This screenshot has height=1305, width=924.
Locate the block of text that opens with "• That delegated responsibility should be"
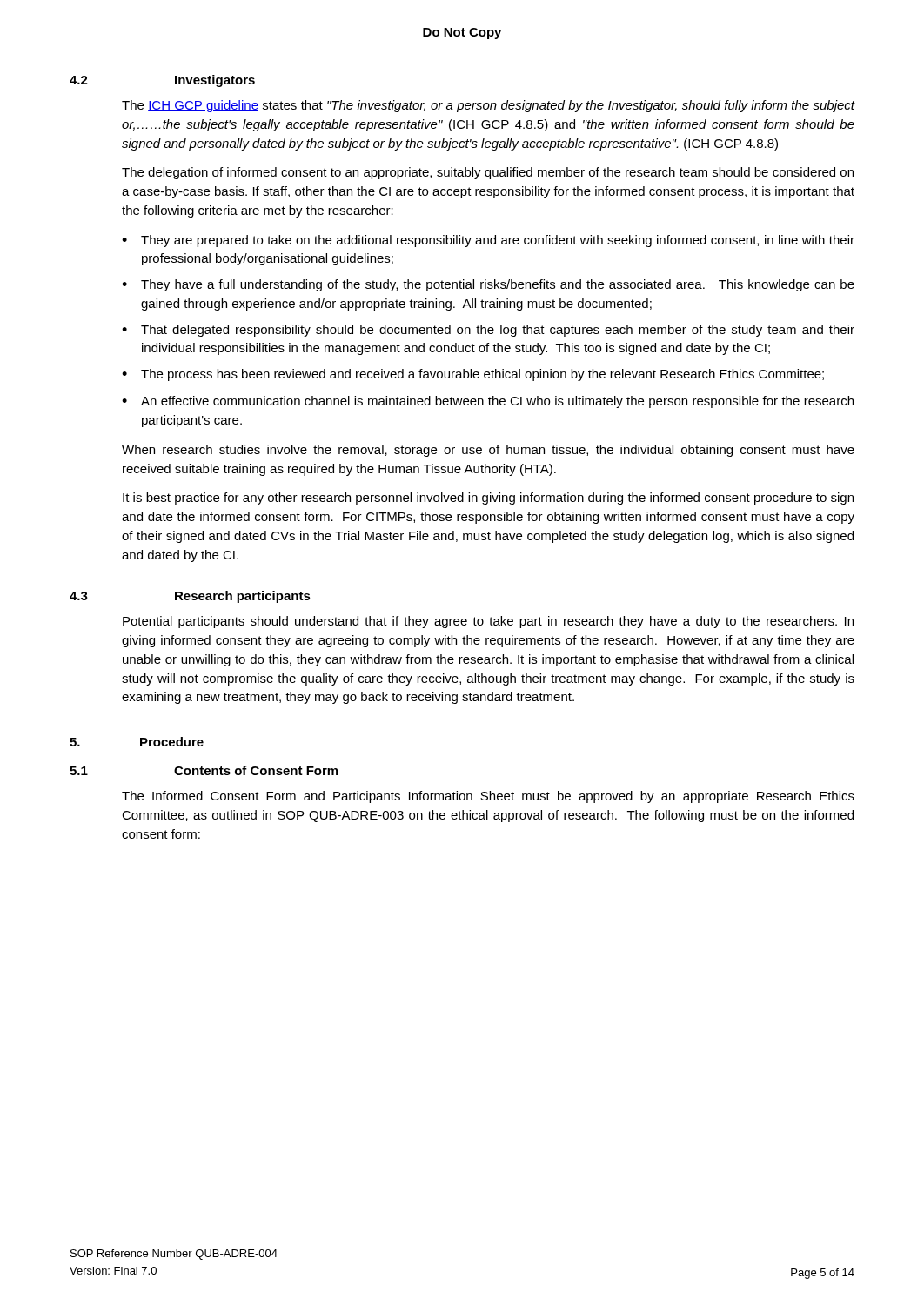[488, 339]
